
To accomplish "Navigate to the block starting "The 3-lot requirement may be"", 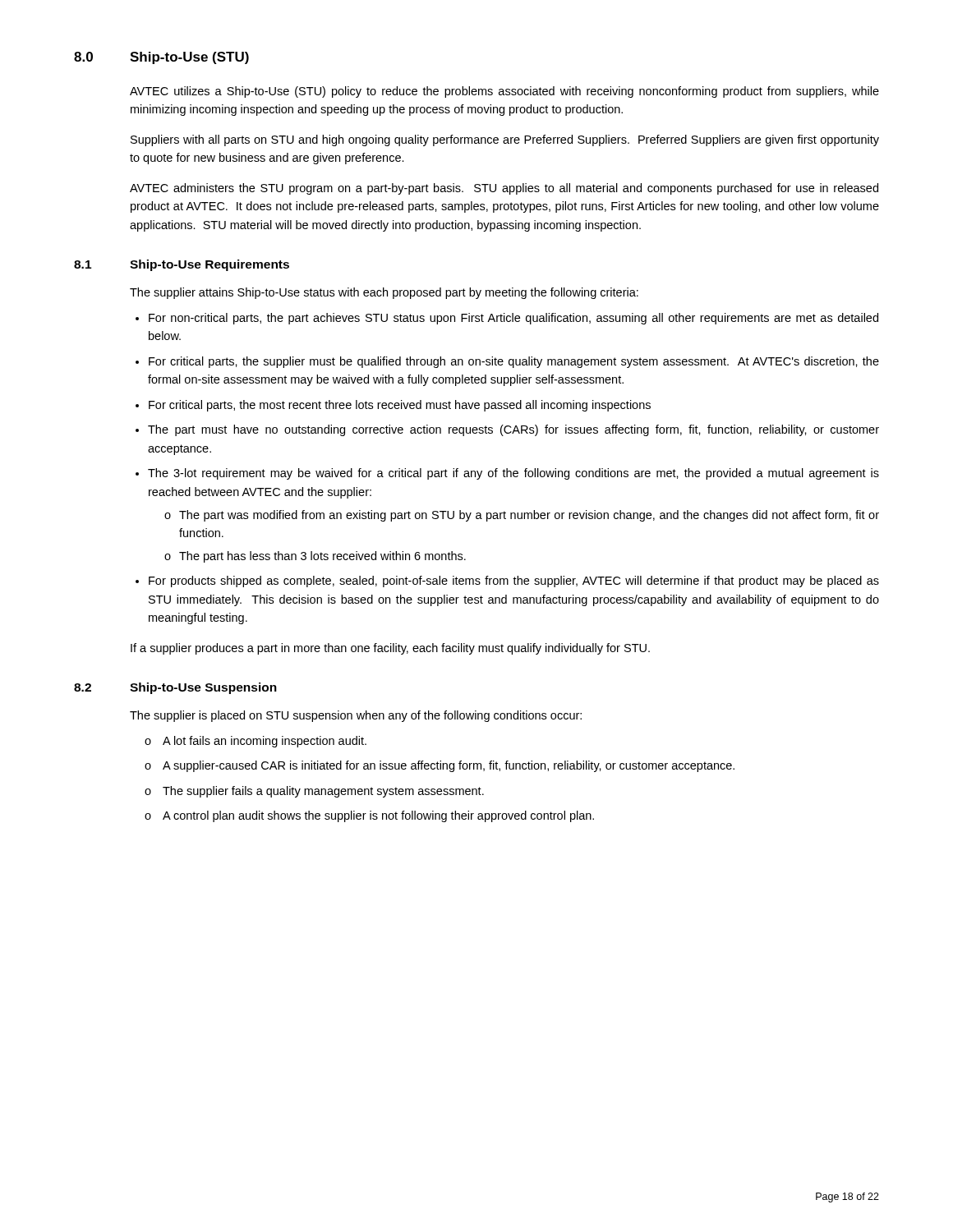I will click(513, 516).
